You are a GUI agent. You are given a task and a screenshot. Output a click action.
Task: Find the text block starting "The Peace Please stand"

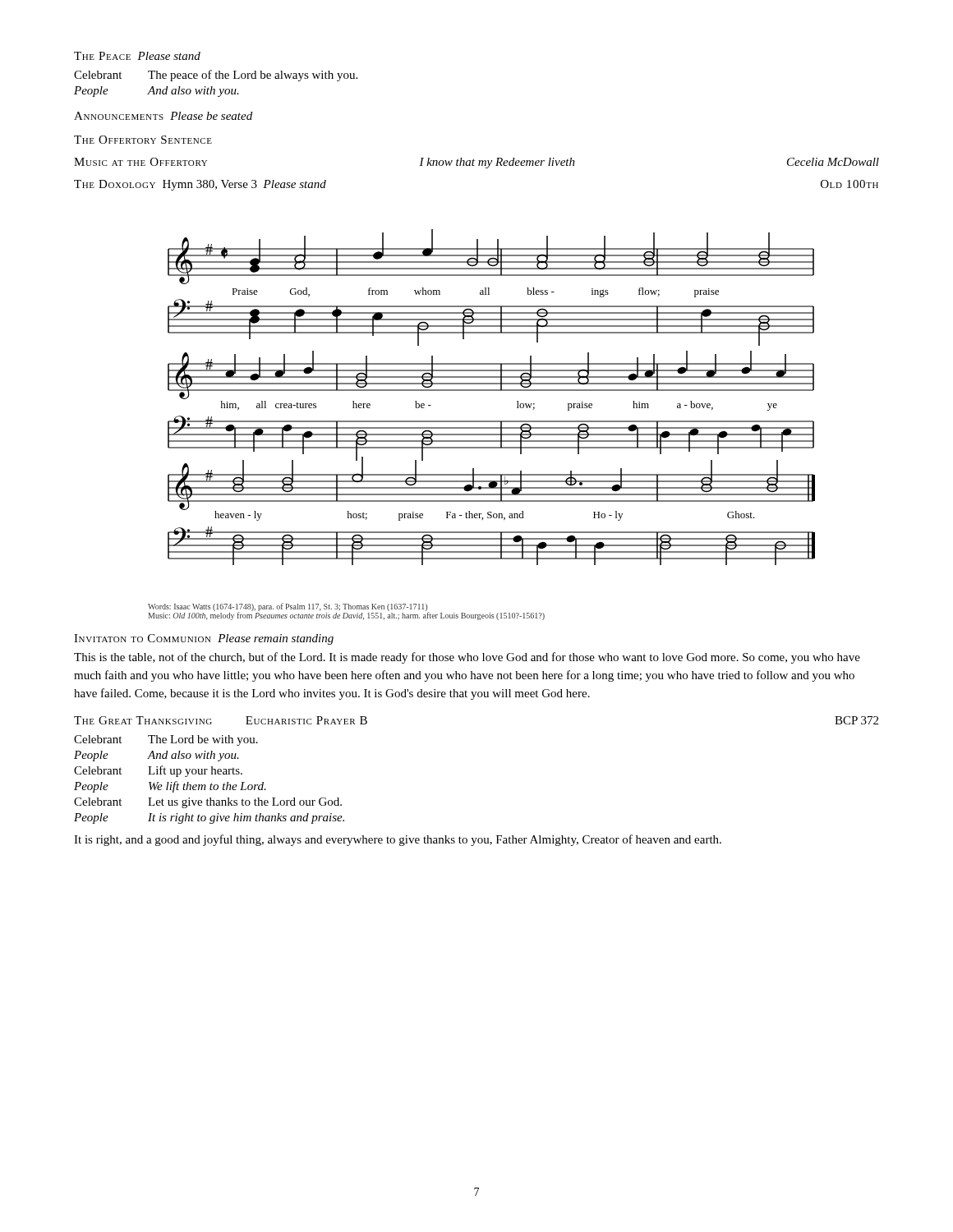pos(137,56)
